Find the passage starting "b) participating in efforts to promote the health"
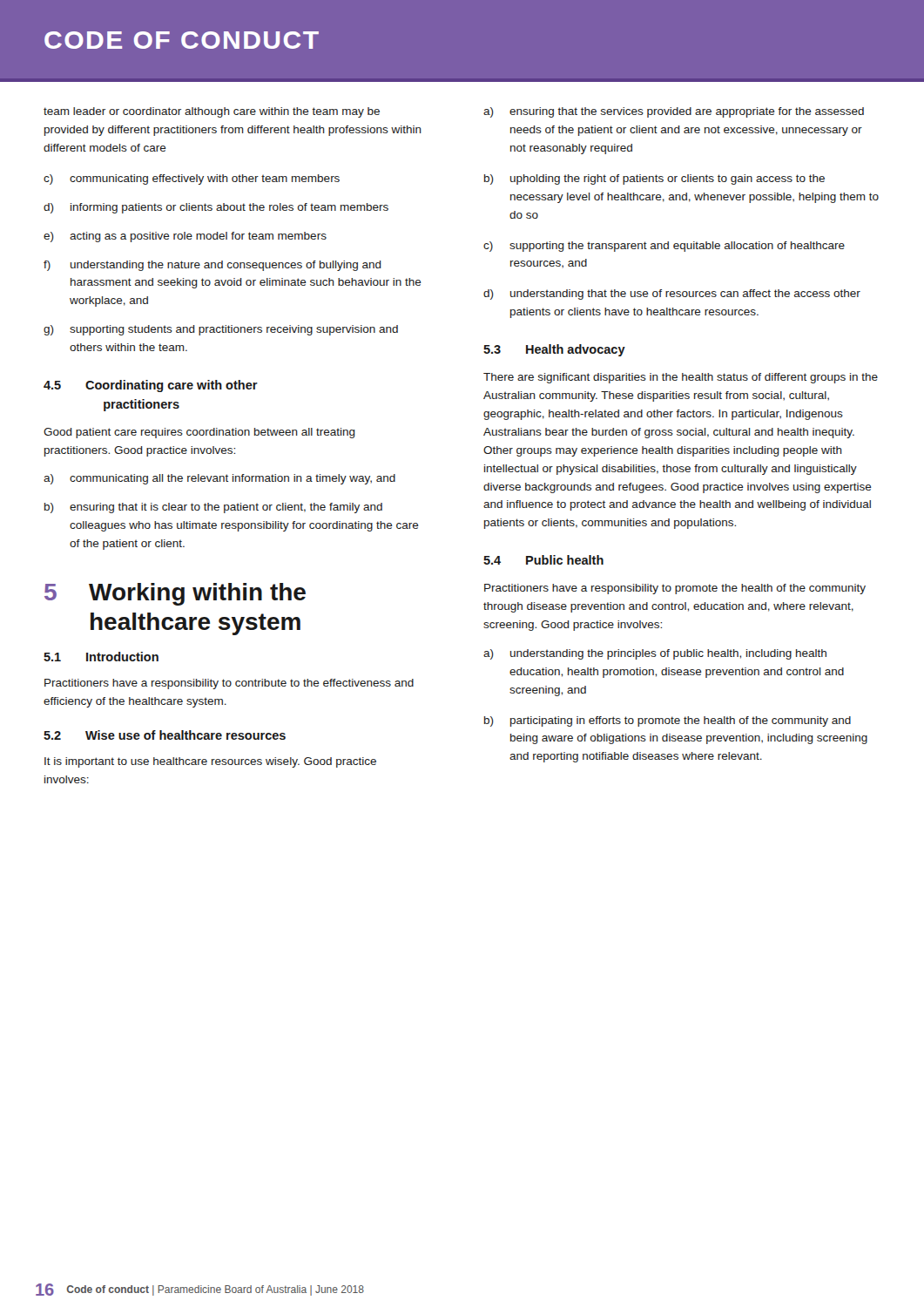Image resolution: width=924 pixels, height=1307 pixels. tap(681, 739)
